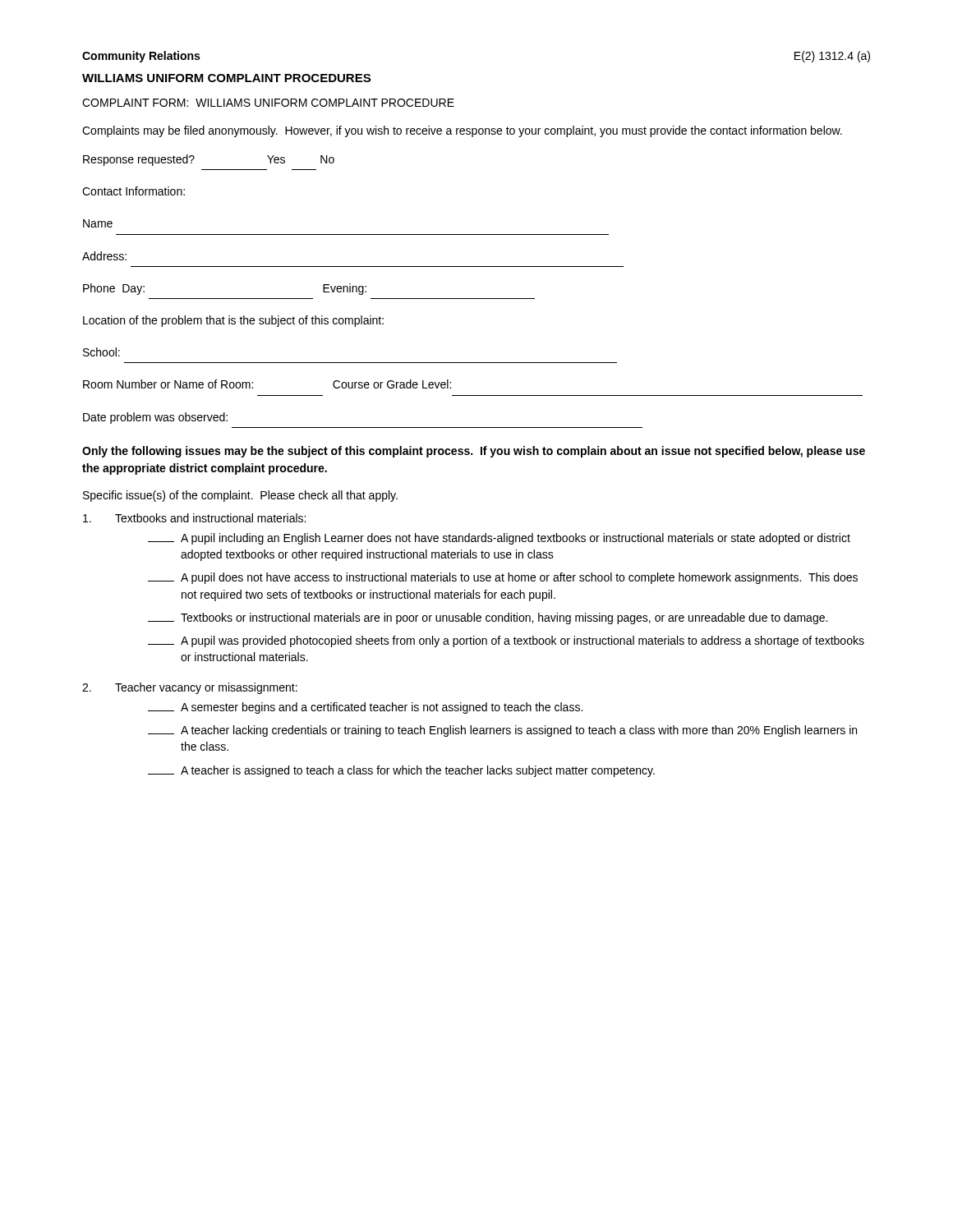The height and width of the screenshot is (1232, 953).
Task: Point to the text starting "Date problem was"
Action: 362,419
